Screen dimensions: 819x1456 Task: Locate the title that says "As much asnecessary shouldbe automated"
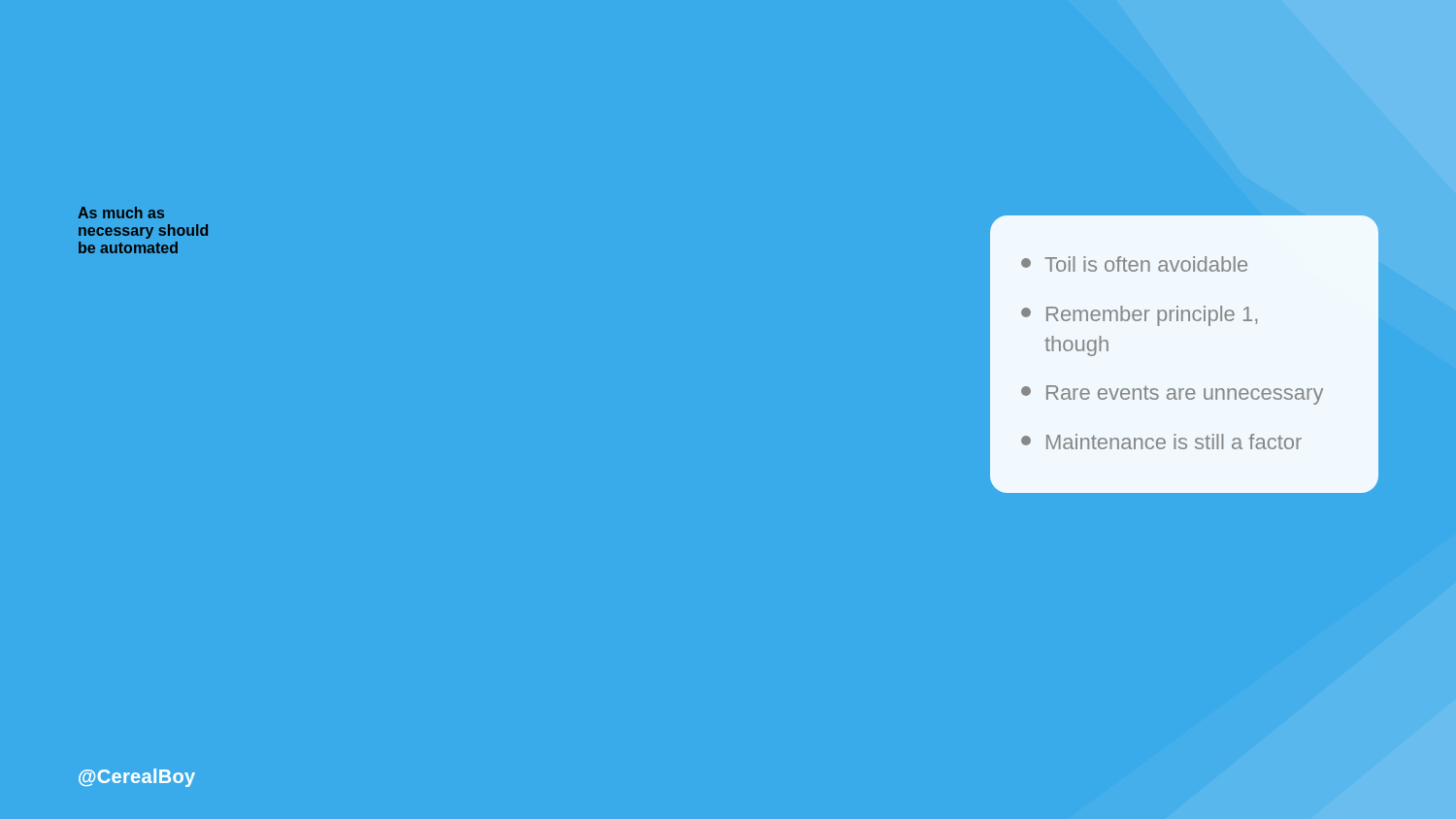[121, 213]
